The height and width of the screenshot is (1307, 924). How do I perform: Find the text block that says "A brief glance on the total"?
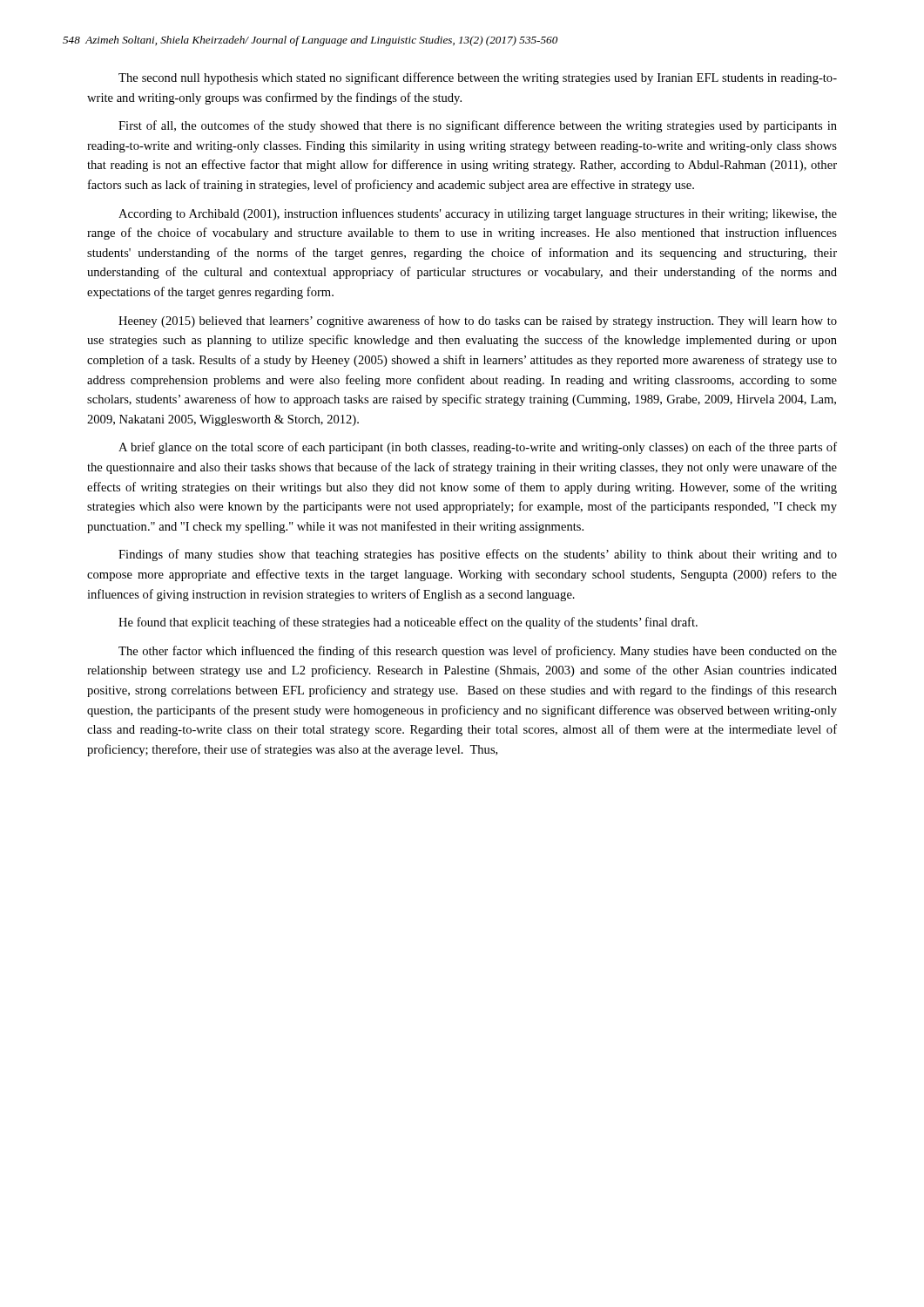[x=462, y=487]
